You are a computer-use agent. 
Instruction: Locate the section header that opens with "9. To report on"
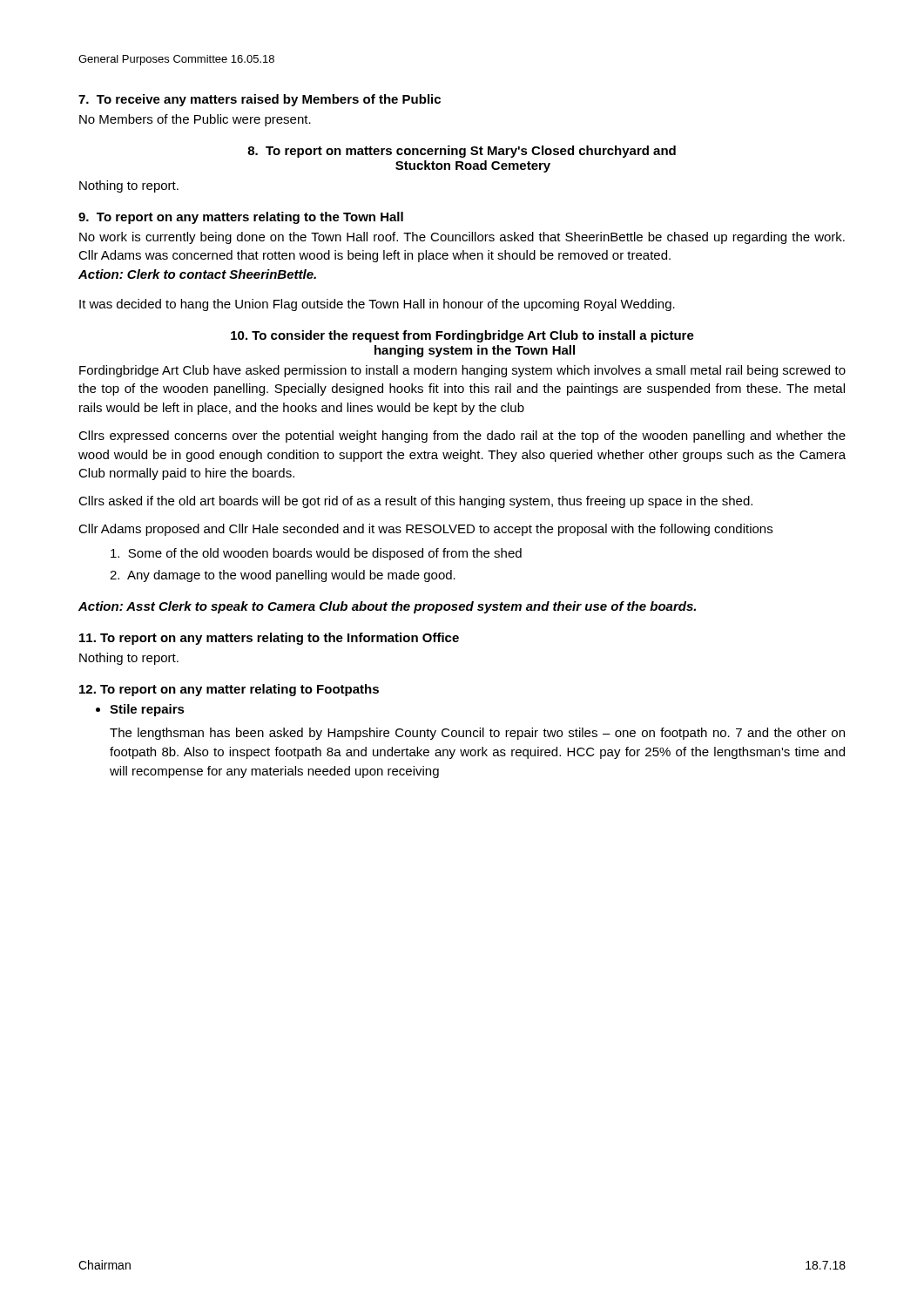coord(241,216)
